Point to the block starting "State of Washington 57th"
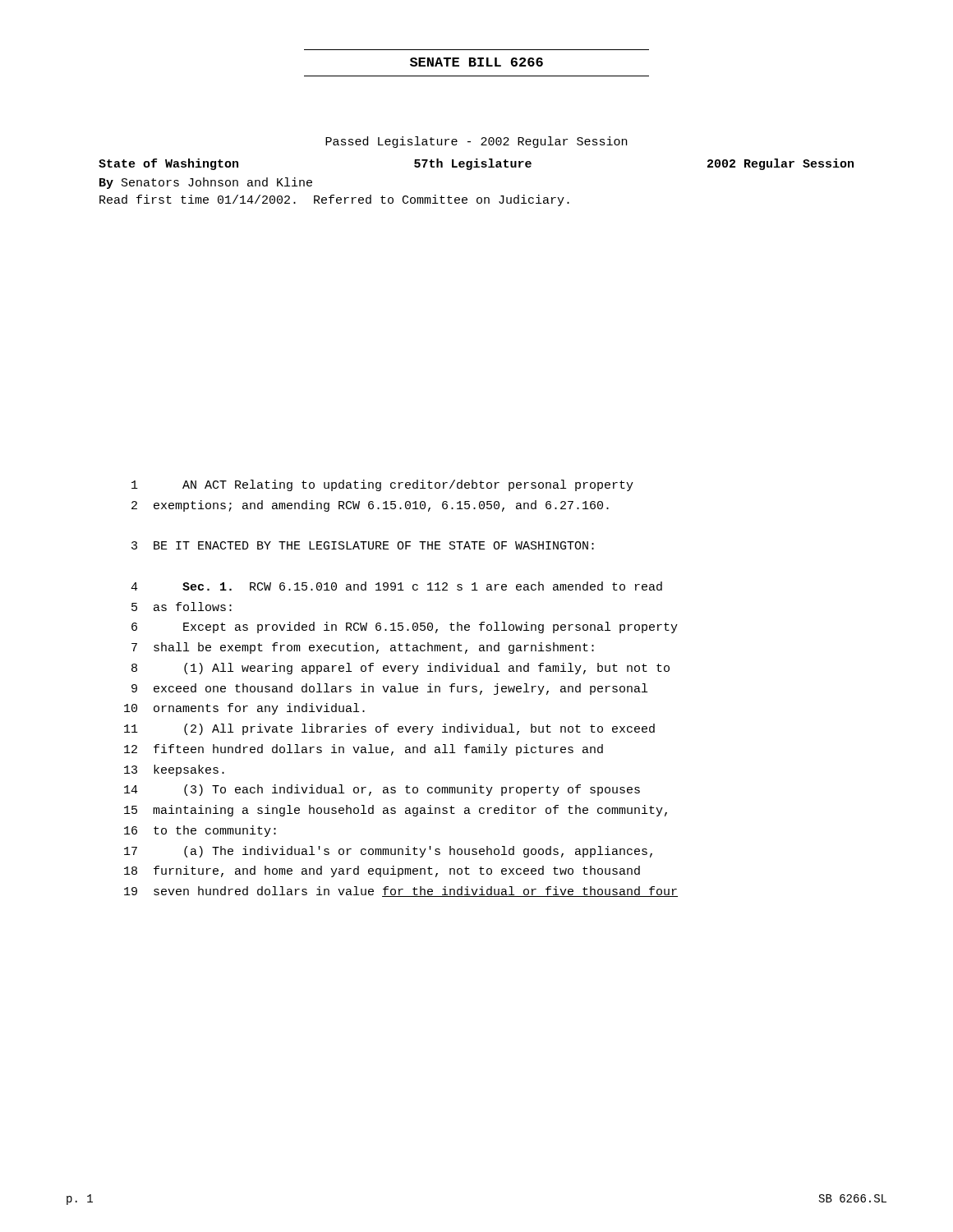Viewport: 953px width, 1232px height. (x=476, y=165)
